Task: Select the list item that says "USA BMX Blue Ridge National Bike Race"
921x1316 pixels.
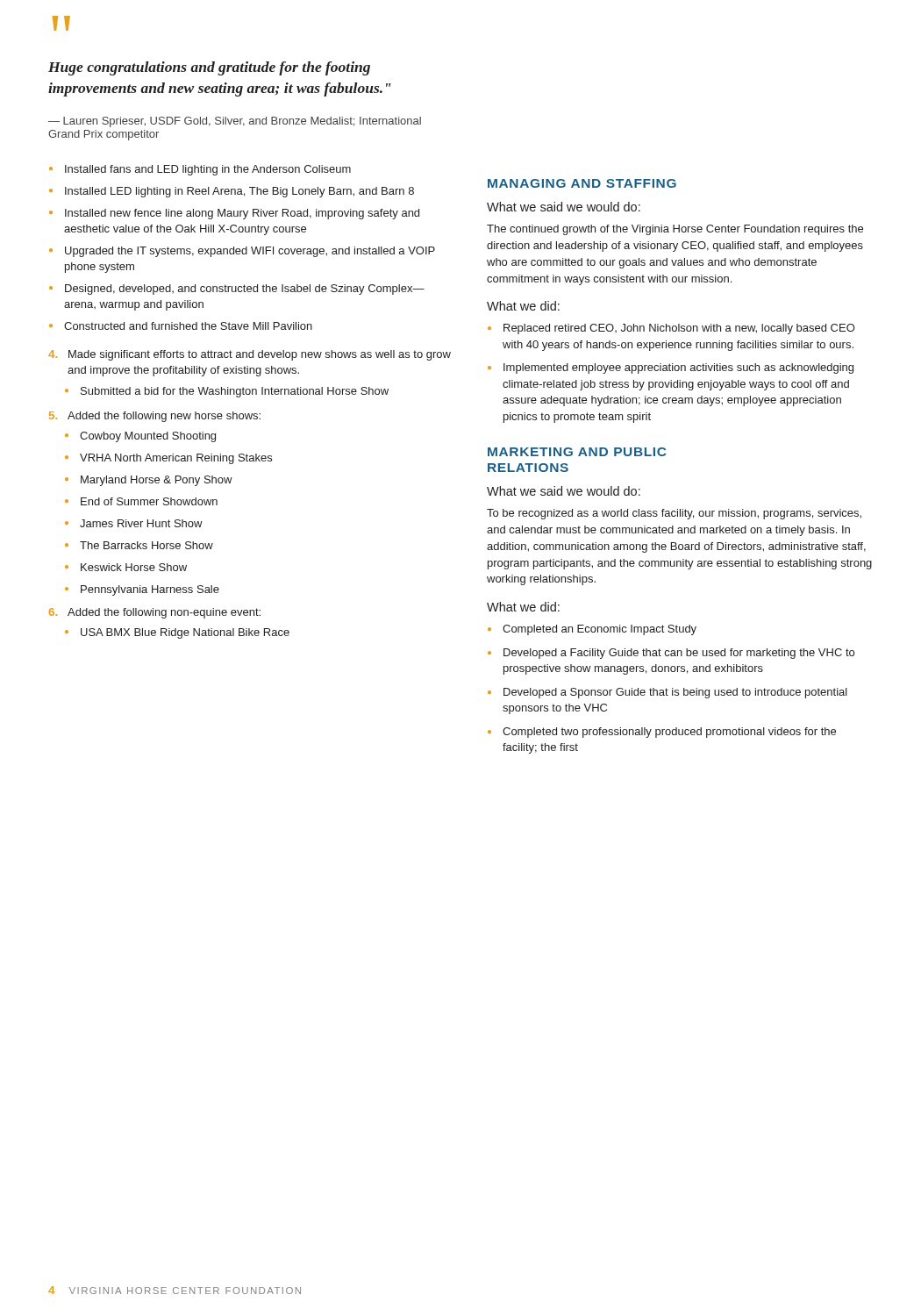Action: (x=185, y=632)
